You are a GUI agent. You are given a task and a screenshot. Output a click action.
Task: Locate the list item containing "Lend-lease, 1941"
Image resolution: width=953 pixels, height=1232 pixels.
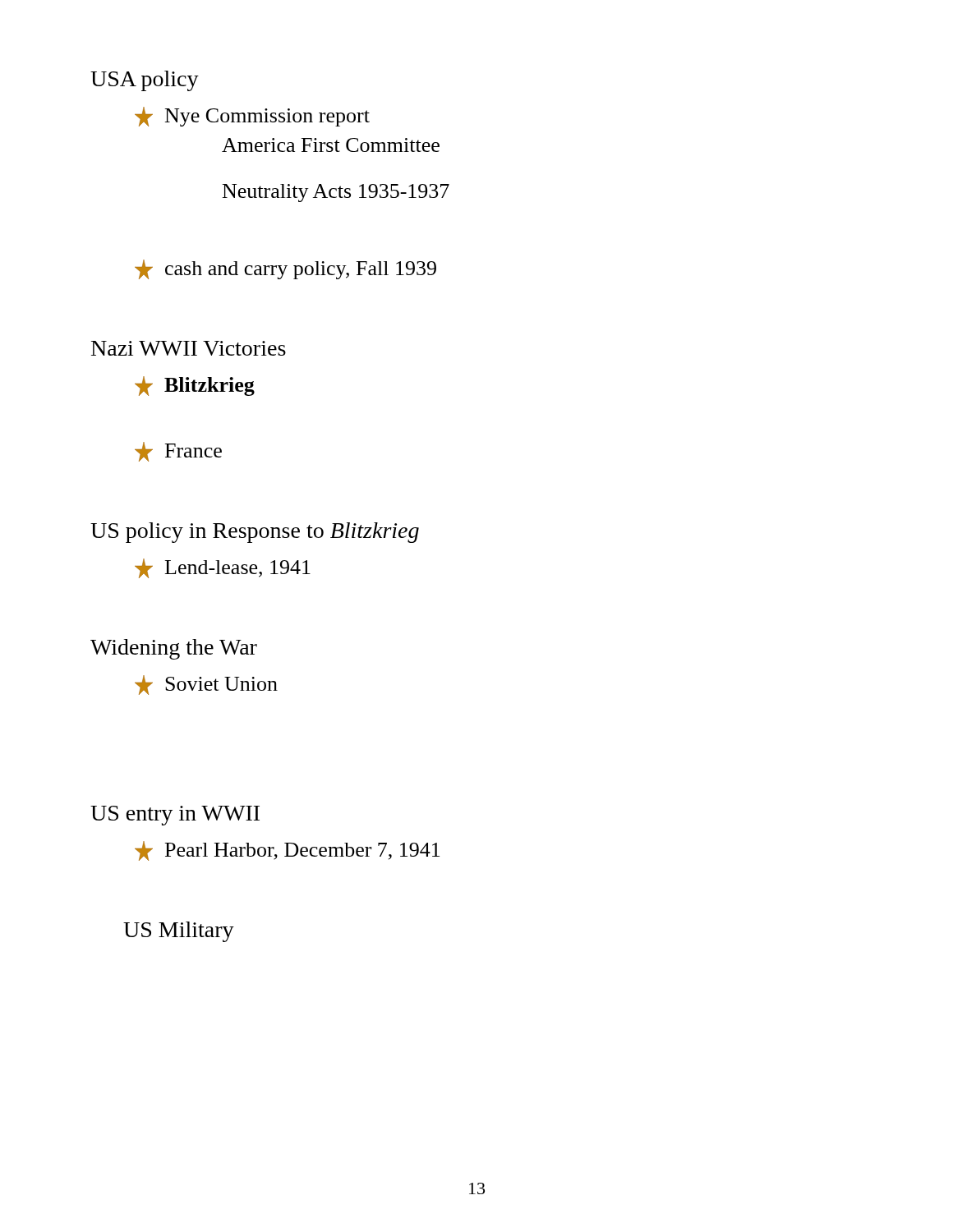221,569
